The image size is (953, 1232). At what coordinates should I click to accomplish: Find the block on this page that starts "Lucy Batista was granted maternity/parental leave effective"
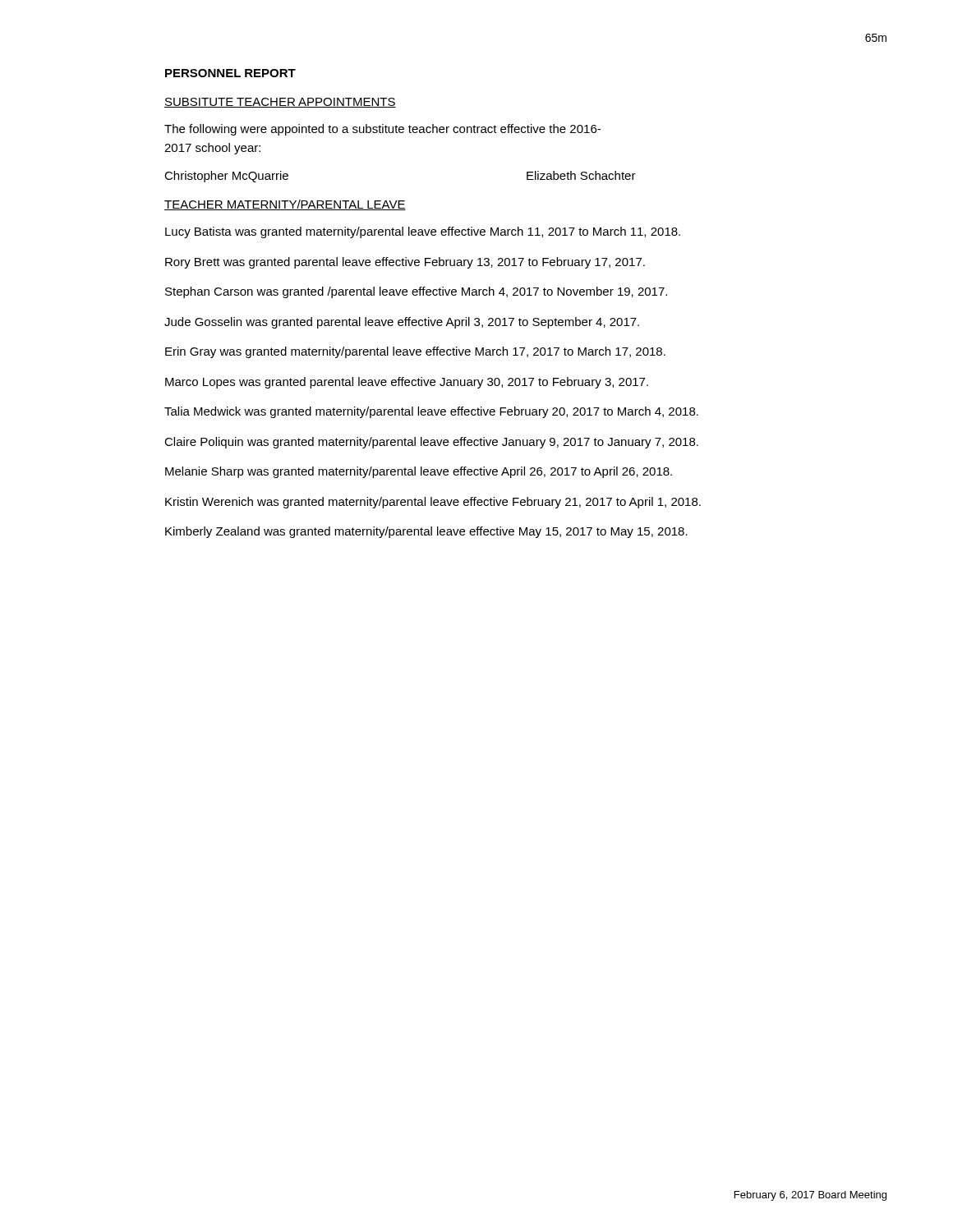coord(423,231)
